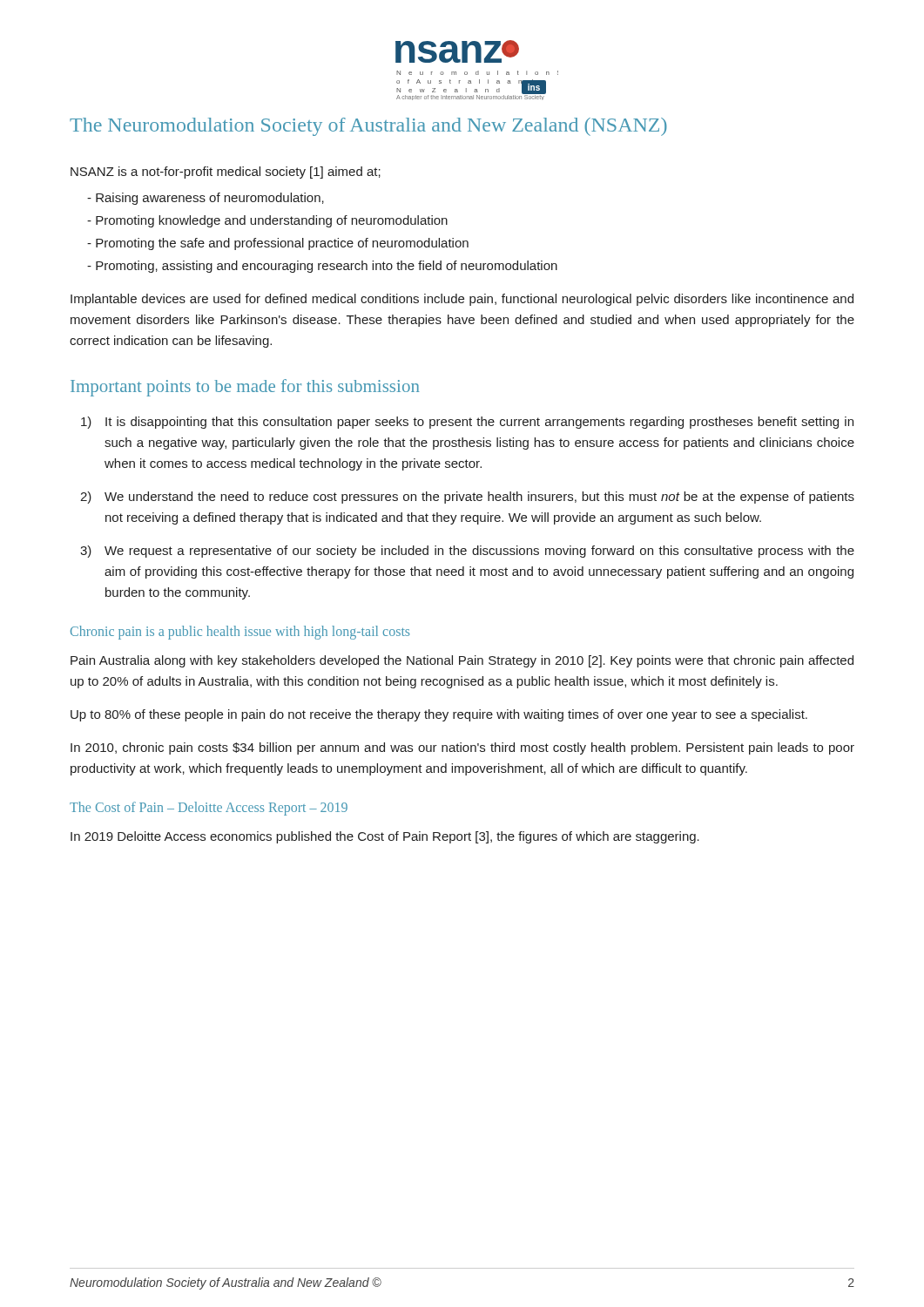Find the text block that says "NSANZ is a not-for-profit medical society [1]"
The height and width of the screenshot is (1307, 924).
pos(226,173)
